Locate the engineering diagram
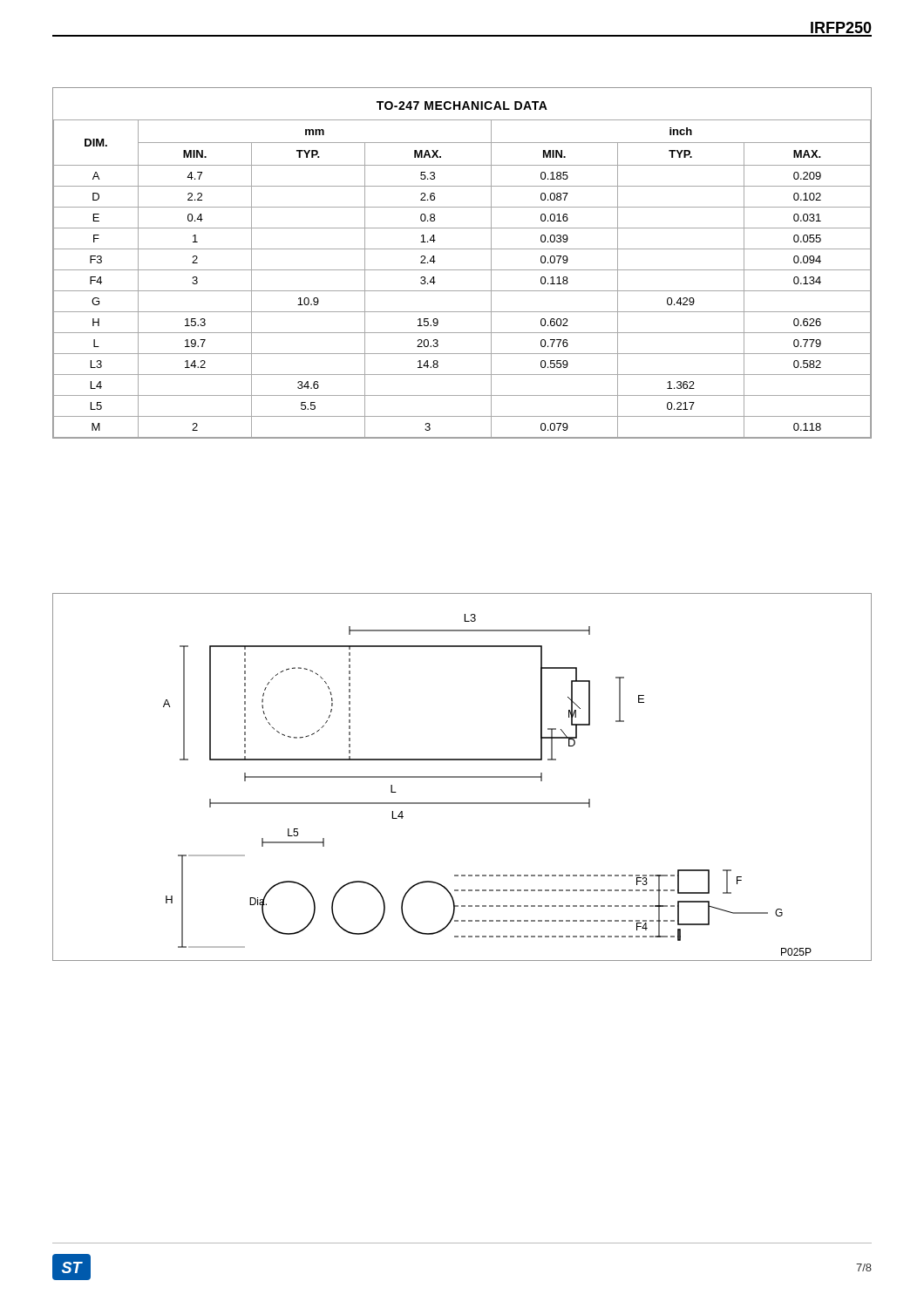Viewport: 924px width, 1308px height. click(462, 777)
